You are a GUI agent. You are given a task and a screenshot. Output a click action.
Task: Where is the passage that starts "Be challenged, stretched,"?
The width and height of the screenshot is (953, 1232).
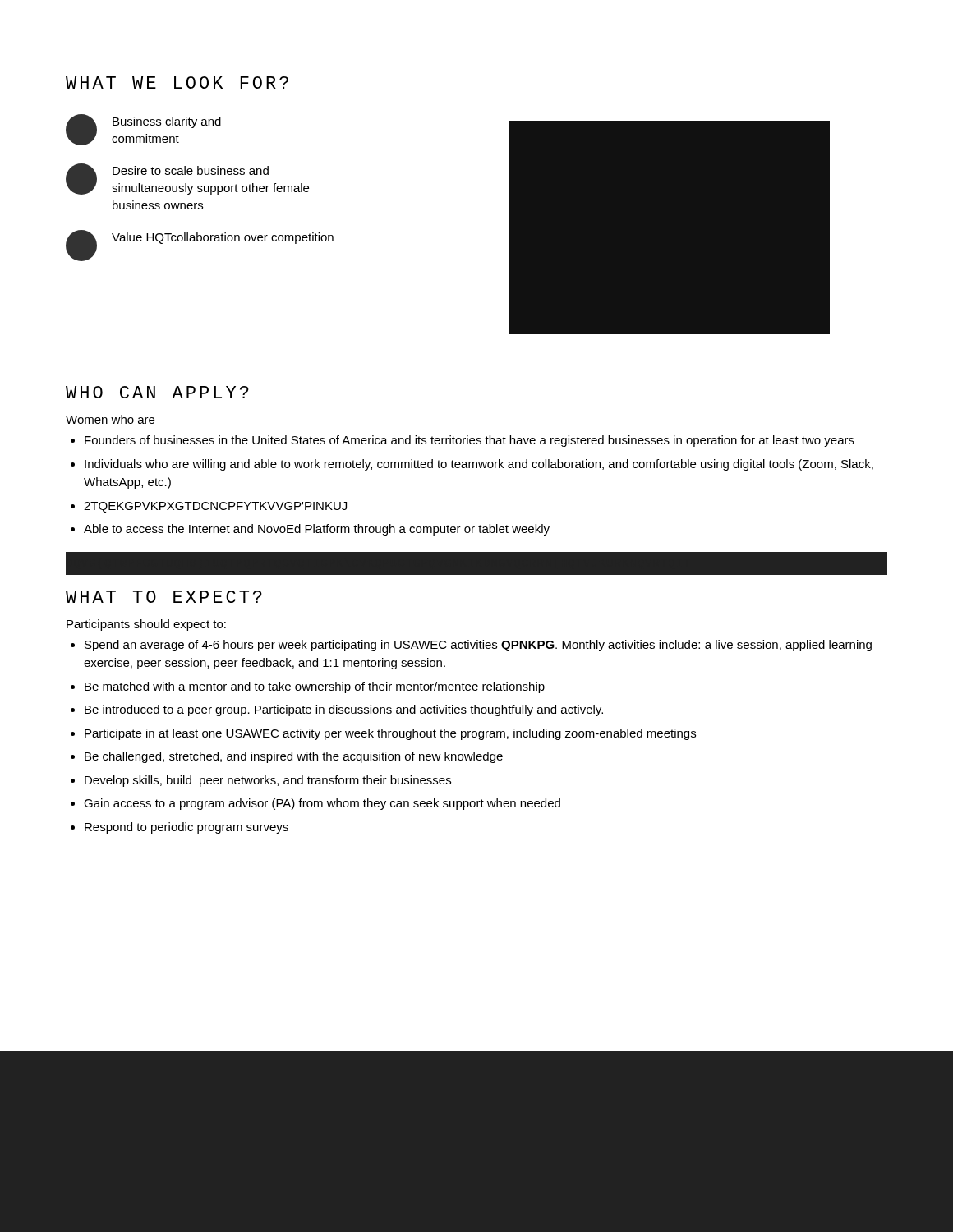(293, 756)
